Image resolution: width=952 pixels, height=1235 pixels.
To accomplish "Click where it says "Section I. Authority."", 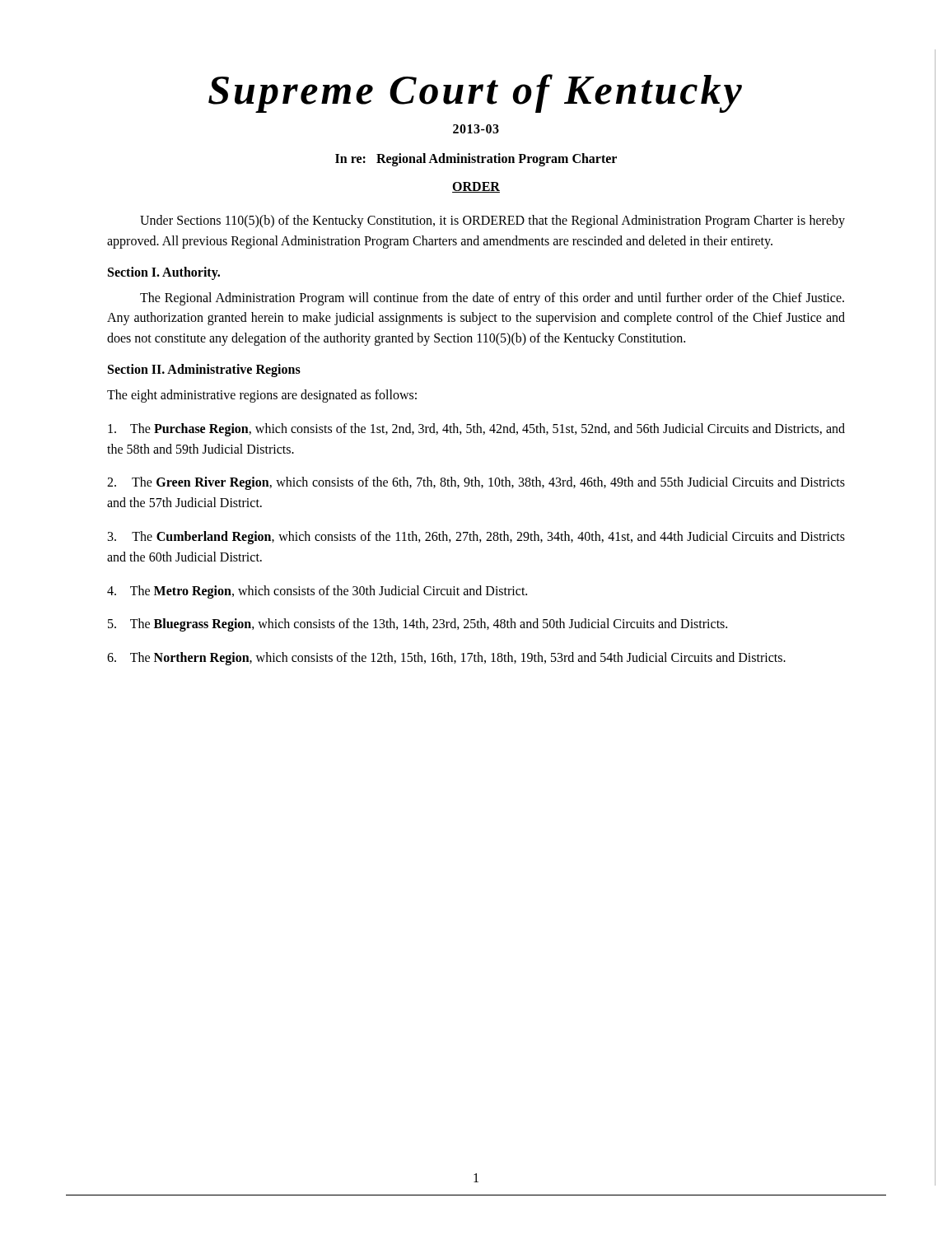I will point(164,272).
